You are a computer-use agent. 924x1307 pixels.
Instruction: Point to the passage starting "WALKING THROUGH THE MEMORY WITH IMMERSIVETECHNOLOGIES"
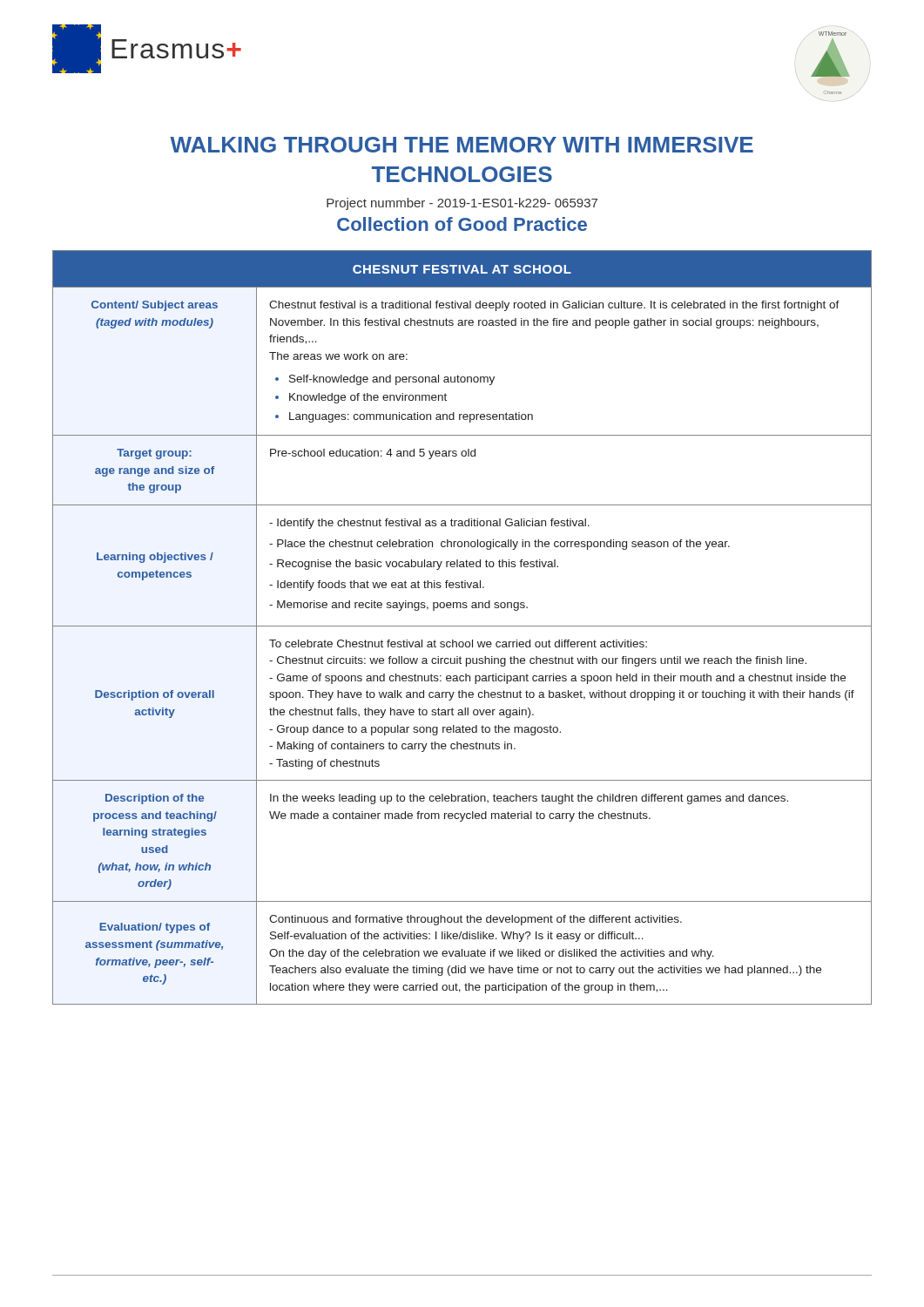[462, 183]
